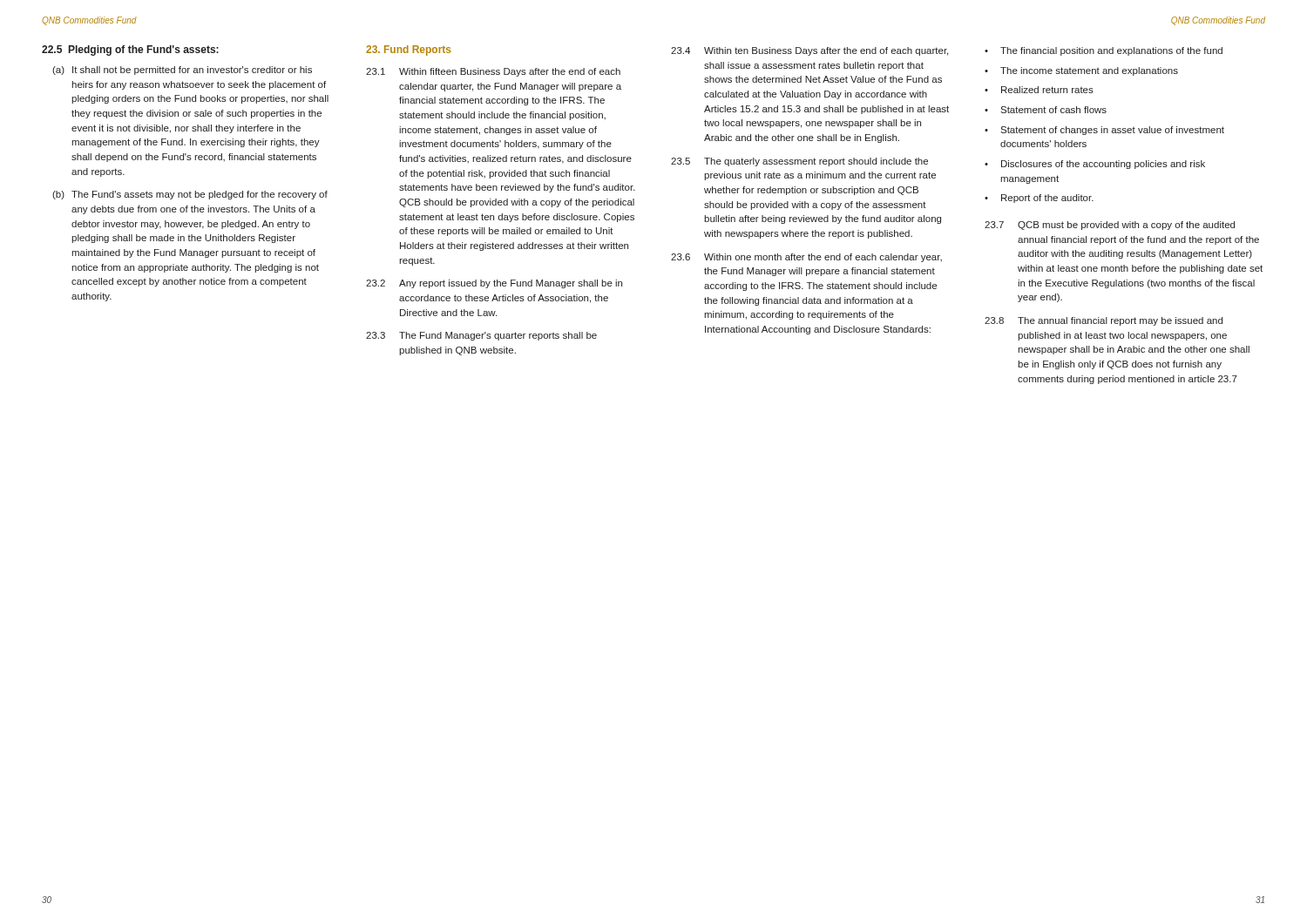
Task: Click on the list item that reads "23.2 Any report issued by the"
Action: pos(501,298)
